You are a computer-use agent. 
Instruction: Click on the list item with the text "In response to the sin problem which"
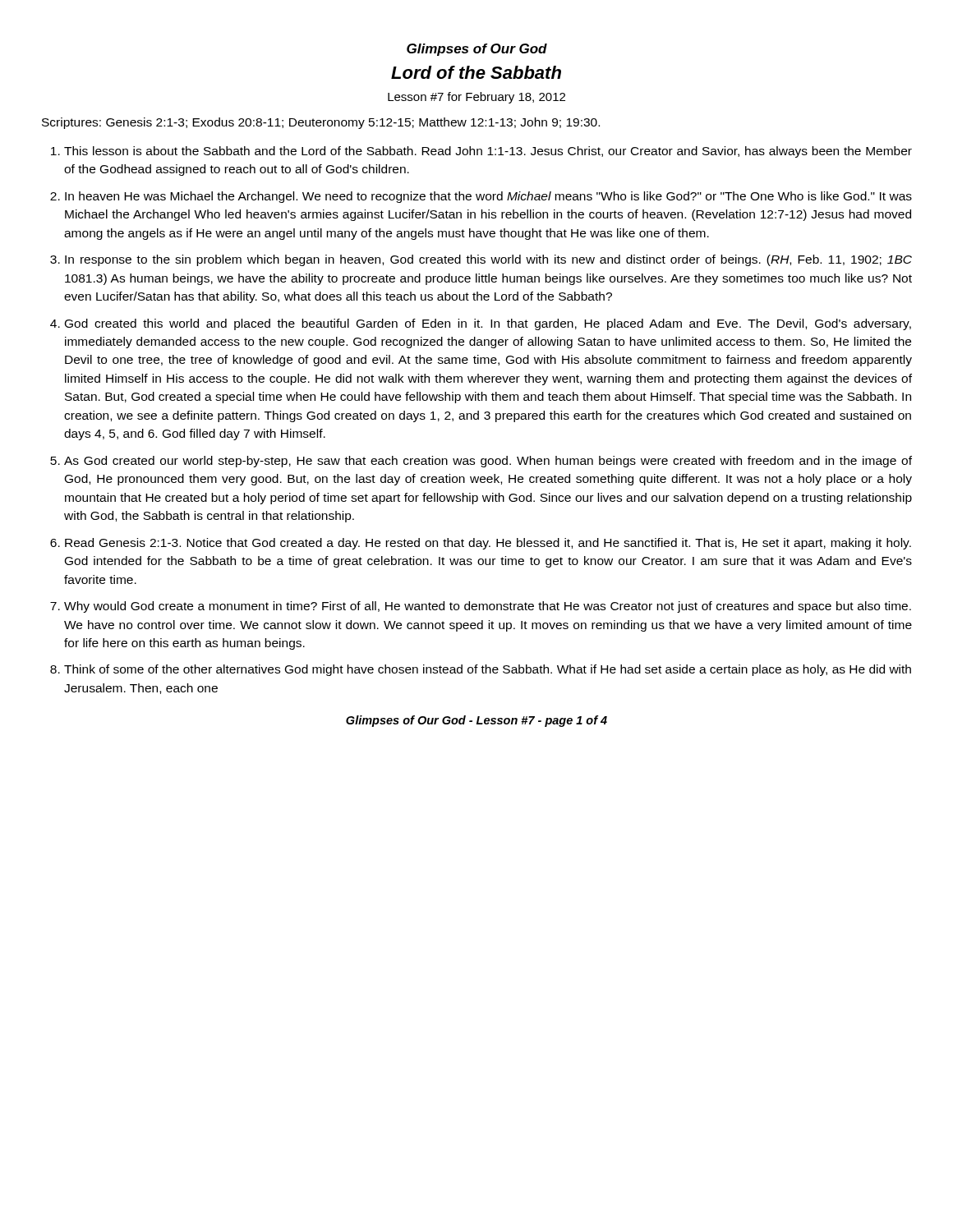[x=488, y=278]
